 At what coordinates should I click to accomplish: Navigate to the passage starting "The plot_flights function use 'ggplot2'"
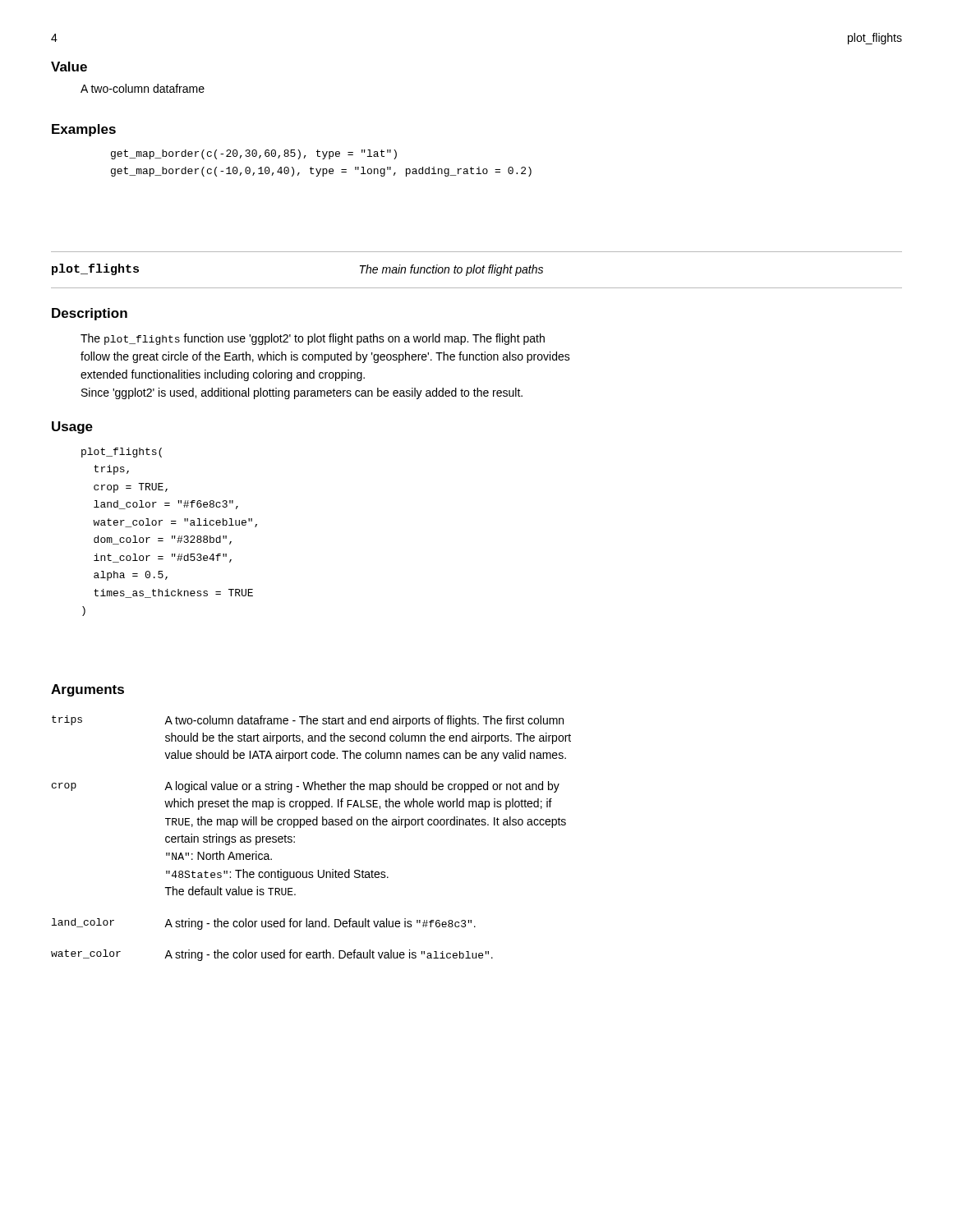(325, 365)
